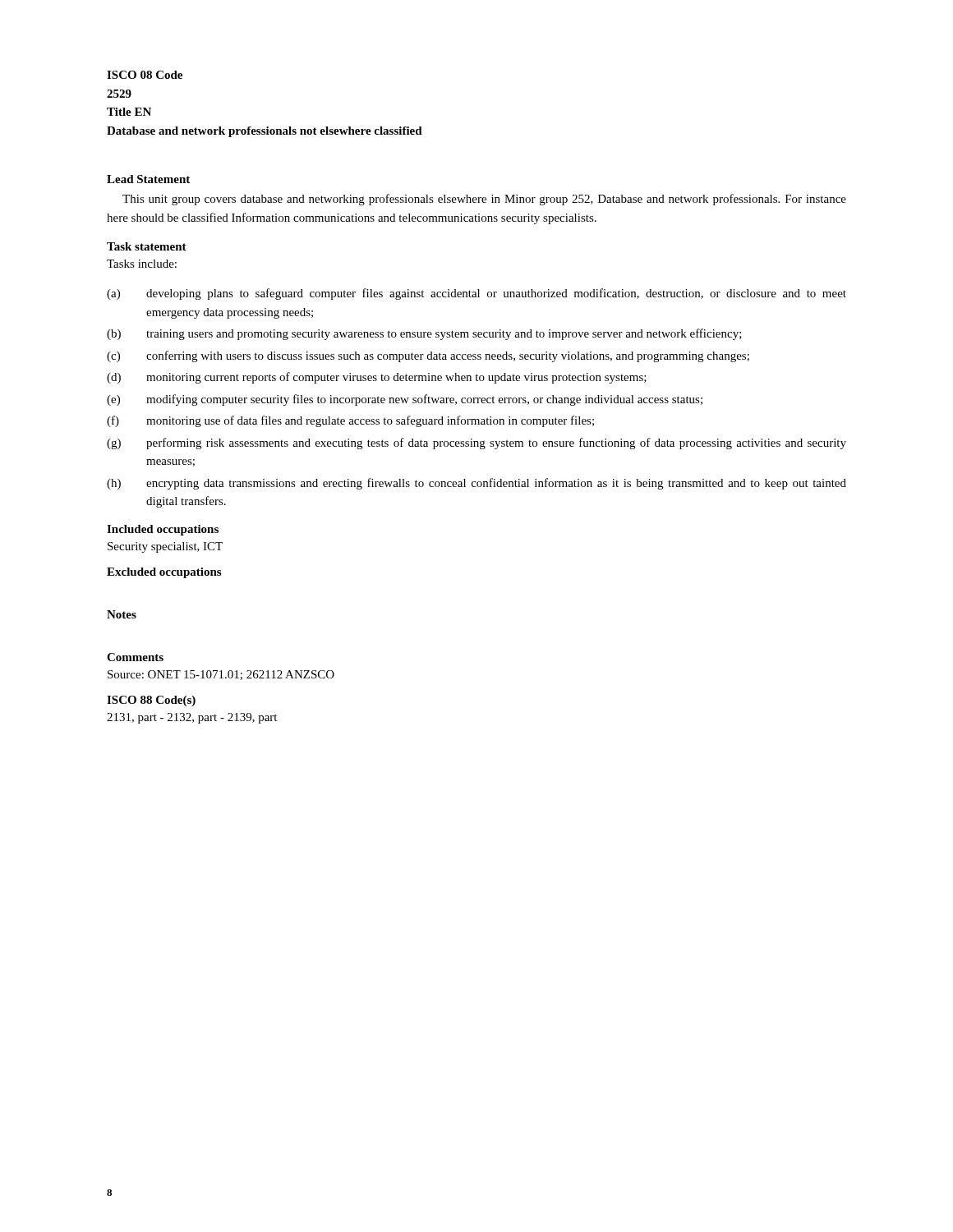Find the region starting "Tasks include:"

(x=142, y=264)
